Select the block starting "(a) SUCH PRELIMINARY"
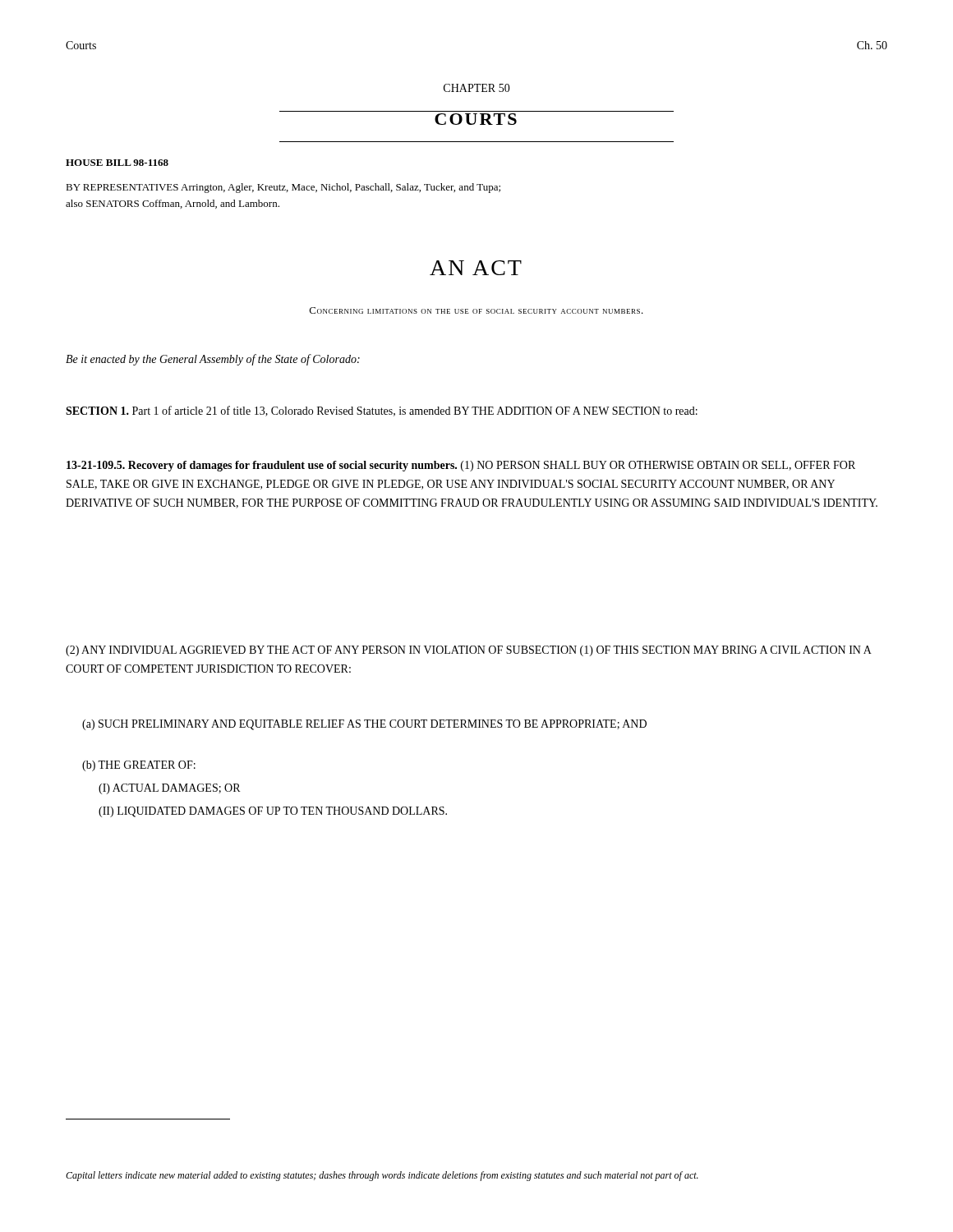Viewport: 953px width, 1232px height. (x=365, y=724)
